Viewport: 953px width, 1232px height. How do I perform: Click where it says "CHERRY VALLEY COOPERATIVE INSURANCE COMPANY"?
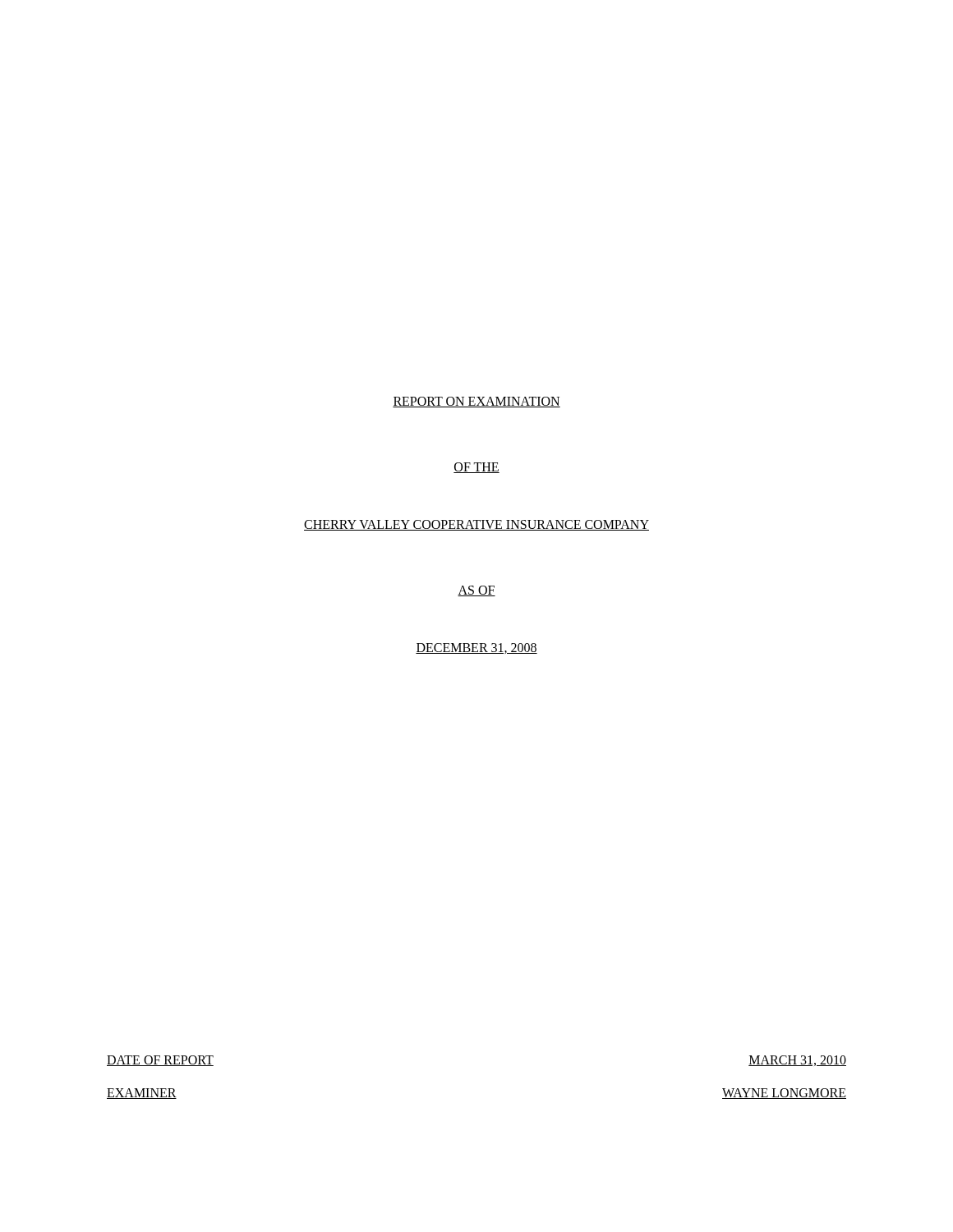pyautogui.click(x=476, y=524)
